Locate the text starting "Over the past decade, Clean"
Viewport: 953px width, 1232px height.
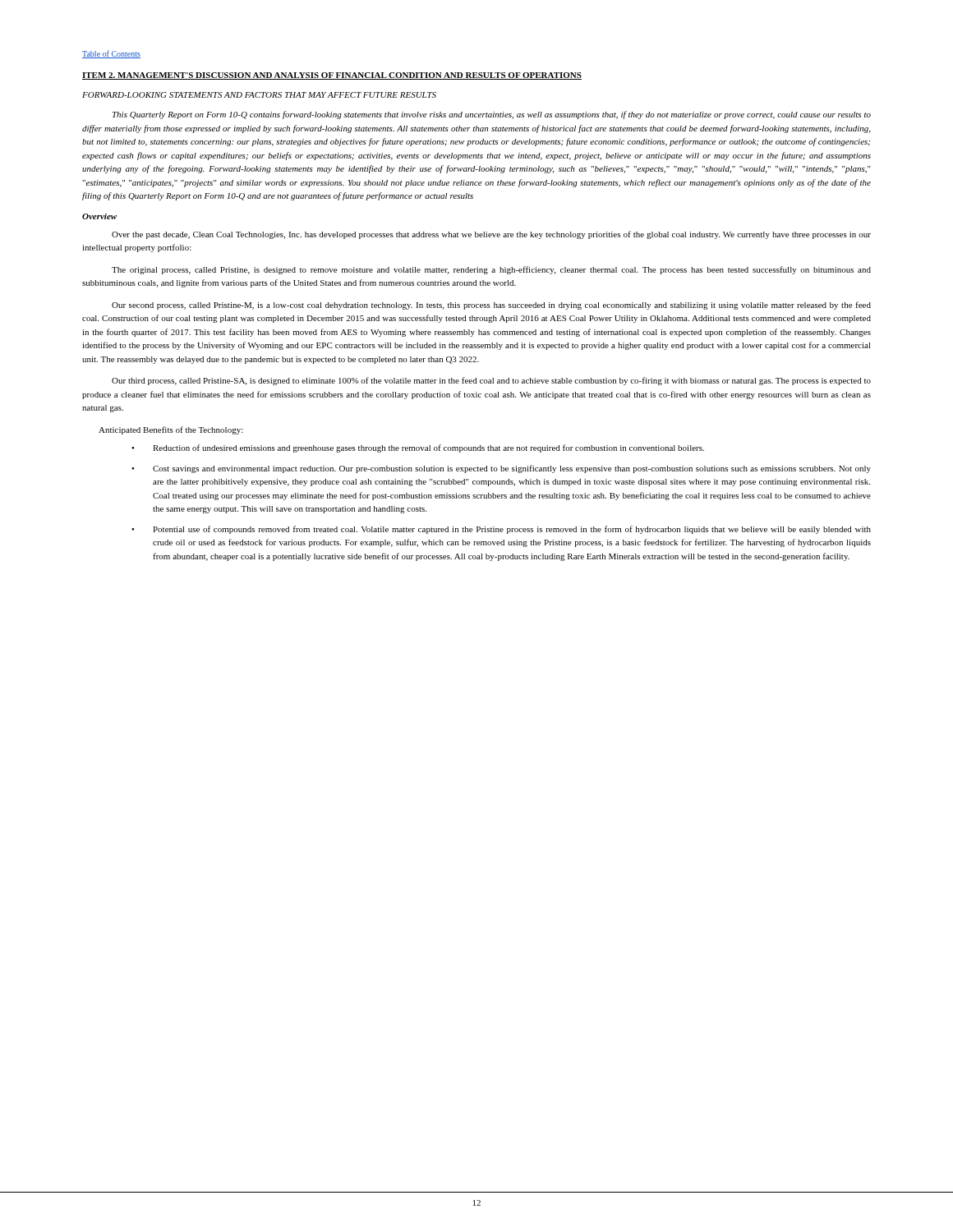pyautogui.click(x=476, y=240)
